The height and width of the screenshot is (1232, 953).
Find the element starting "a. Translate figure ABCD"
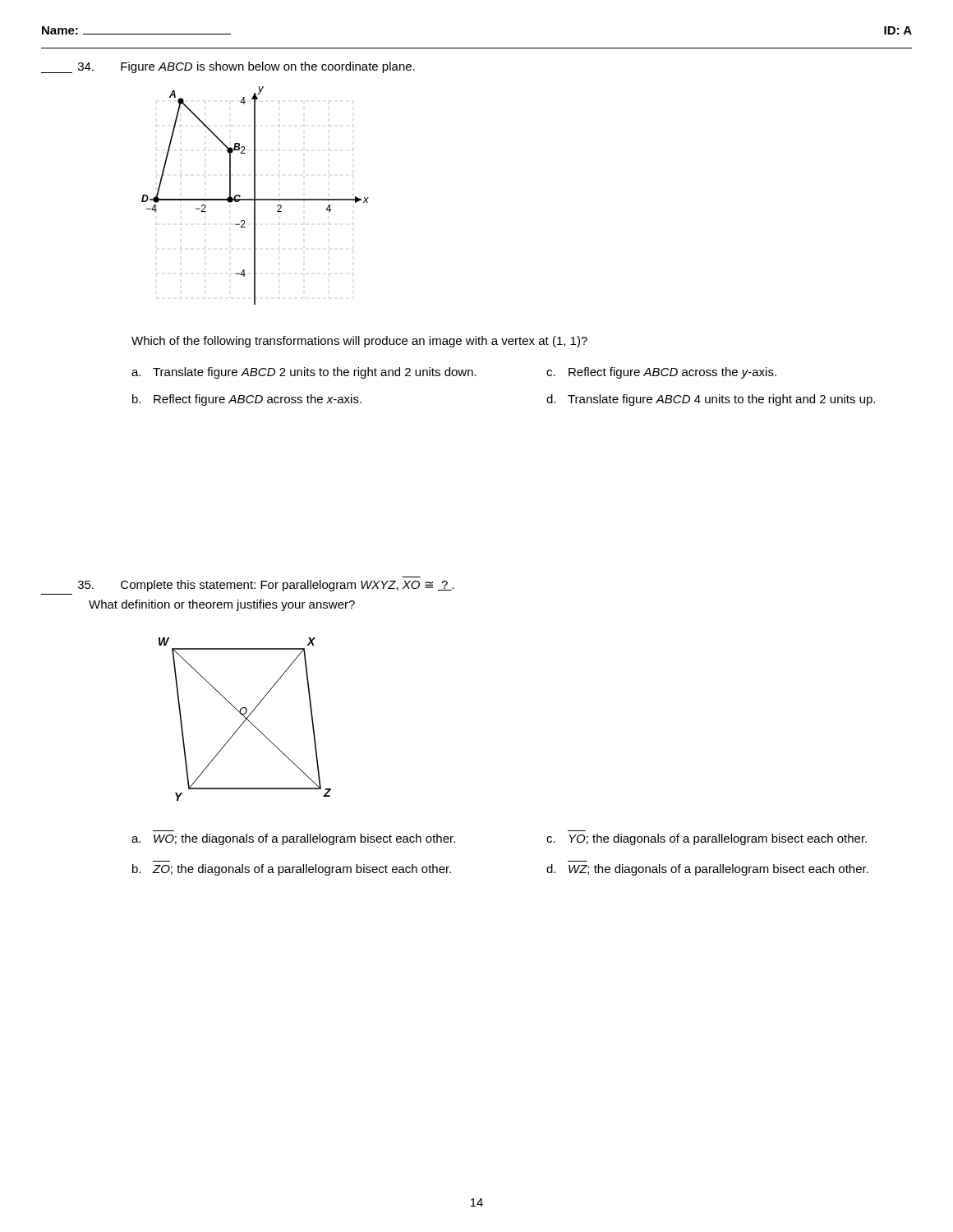coord(304,371)
